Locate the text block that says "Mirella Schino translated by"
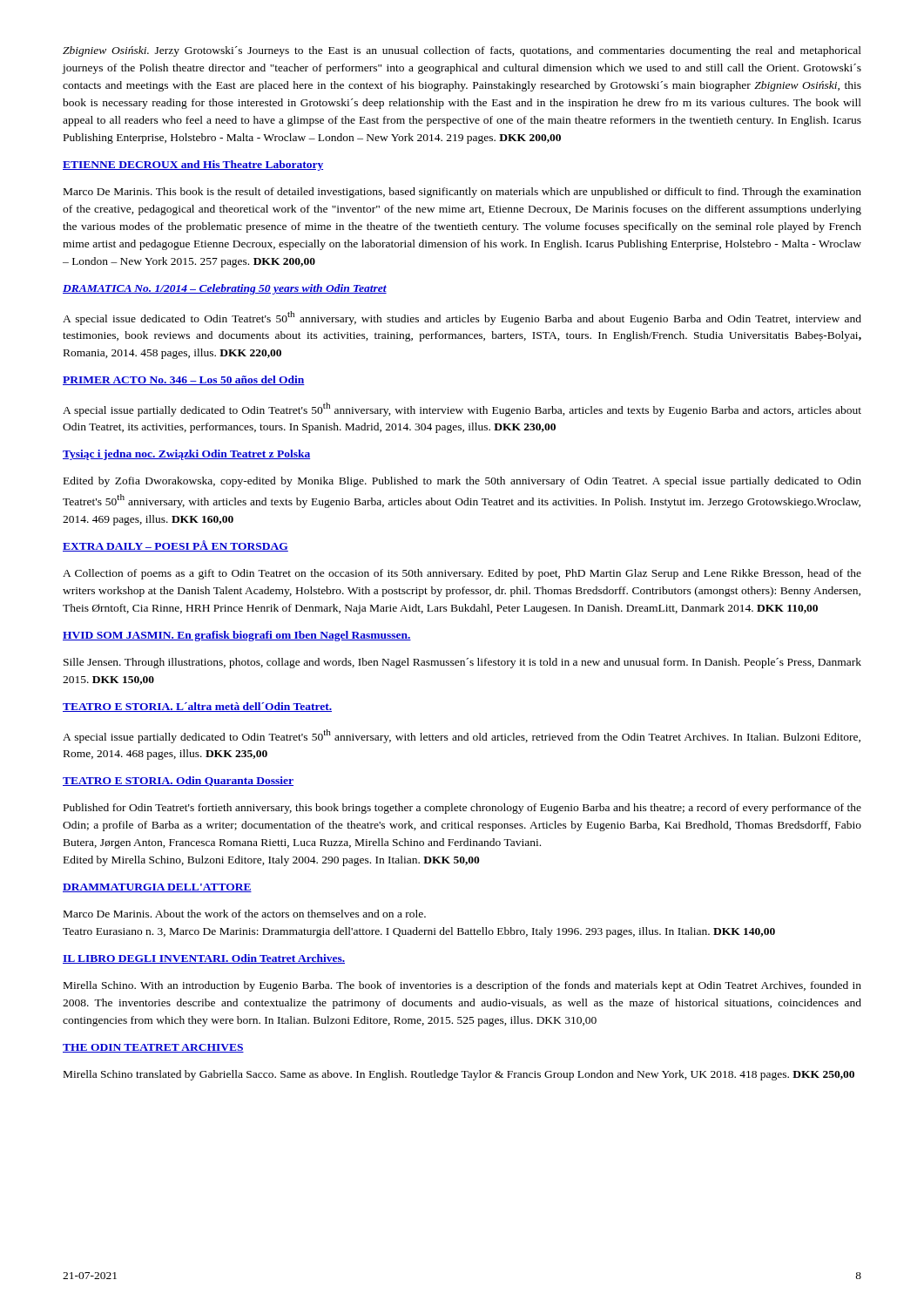 tap(462, 1074)
